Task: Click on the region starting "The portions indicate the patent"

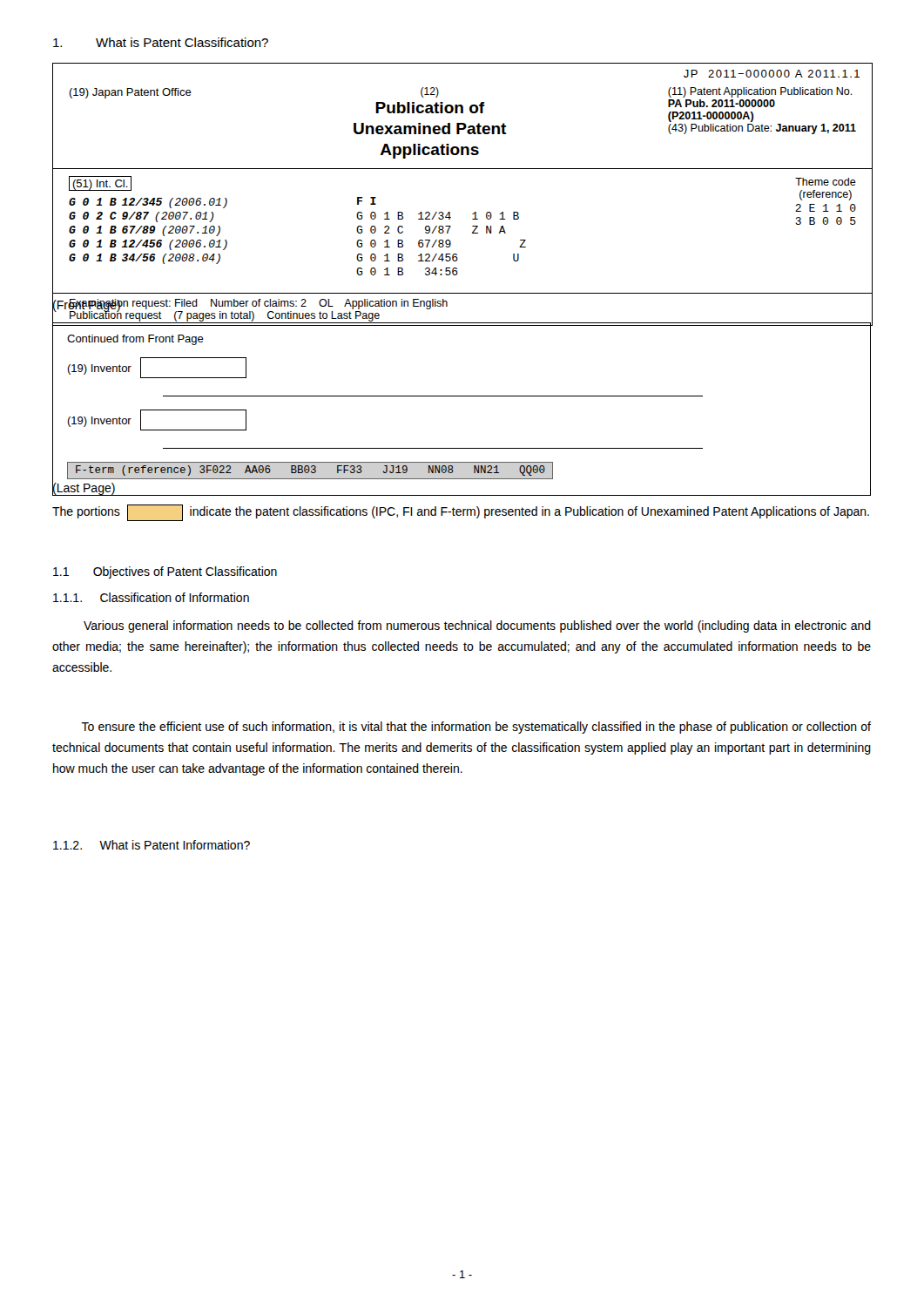Action: click(461, 513)
